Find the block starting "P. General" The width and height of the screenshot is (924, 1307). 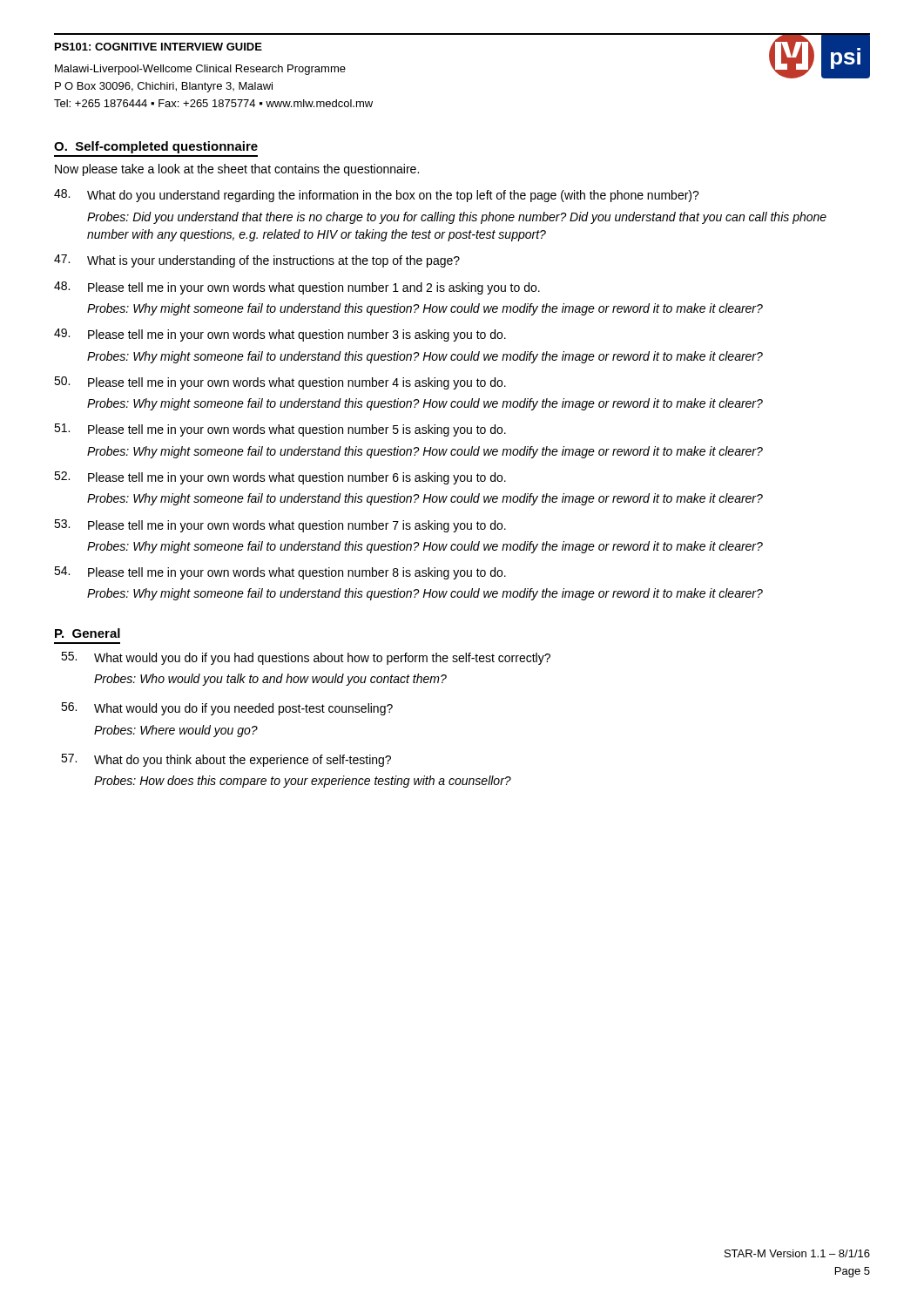tap(87, 633)
